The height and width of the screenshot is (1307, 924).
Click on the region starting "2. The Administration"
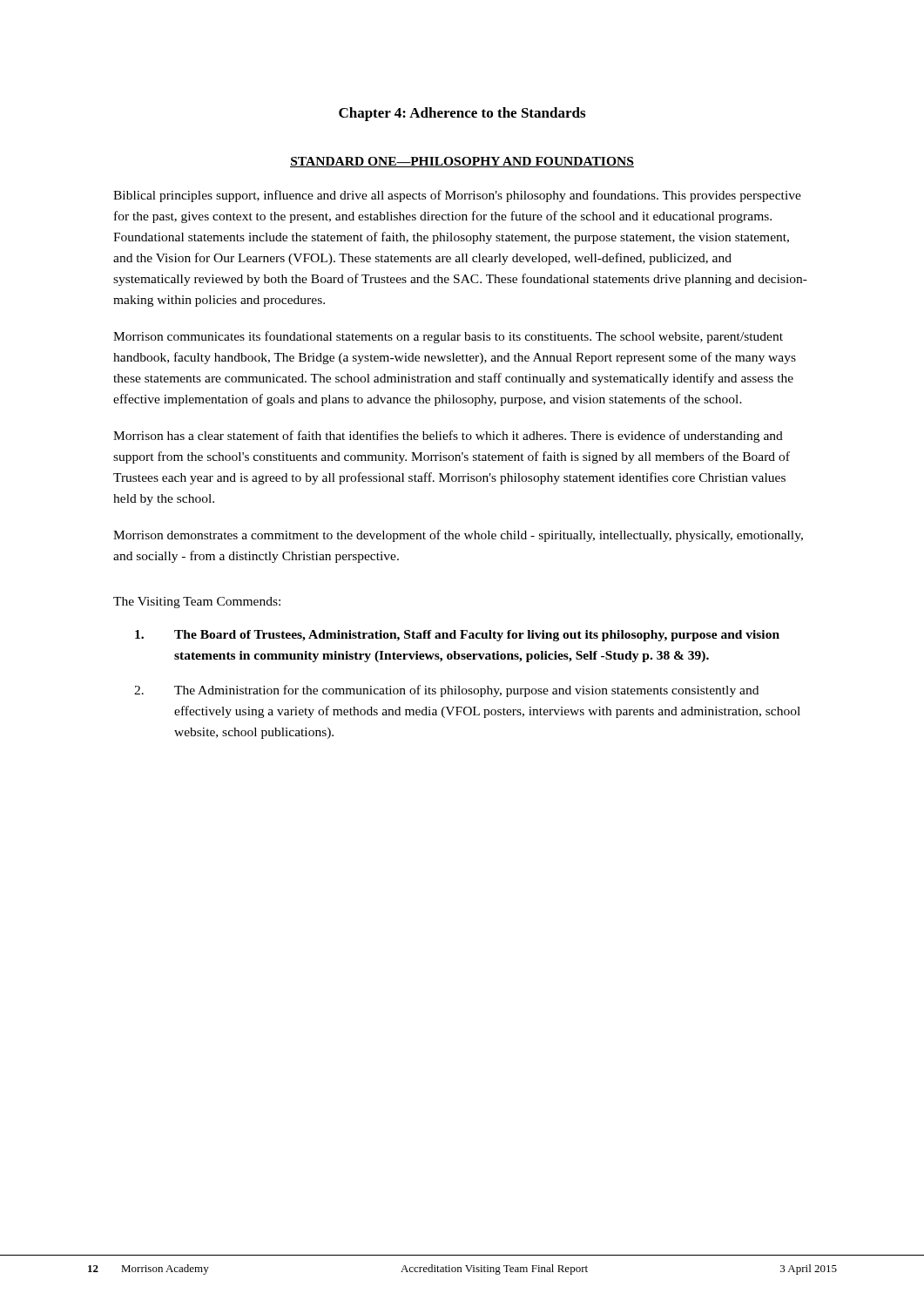tap(487, 710)
